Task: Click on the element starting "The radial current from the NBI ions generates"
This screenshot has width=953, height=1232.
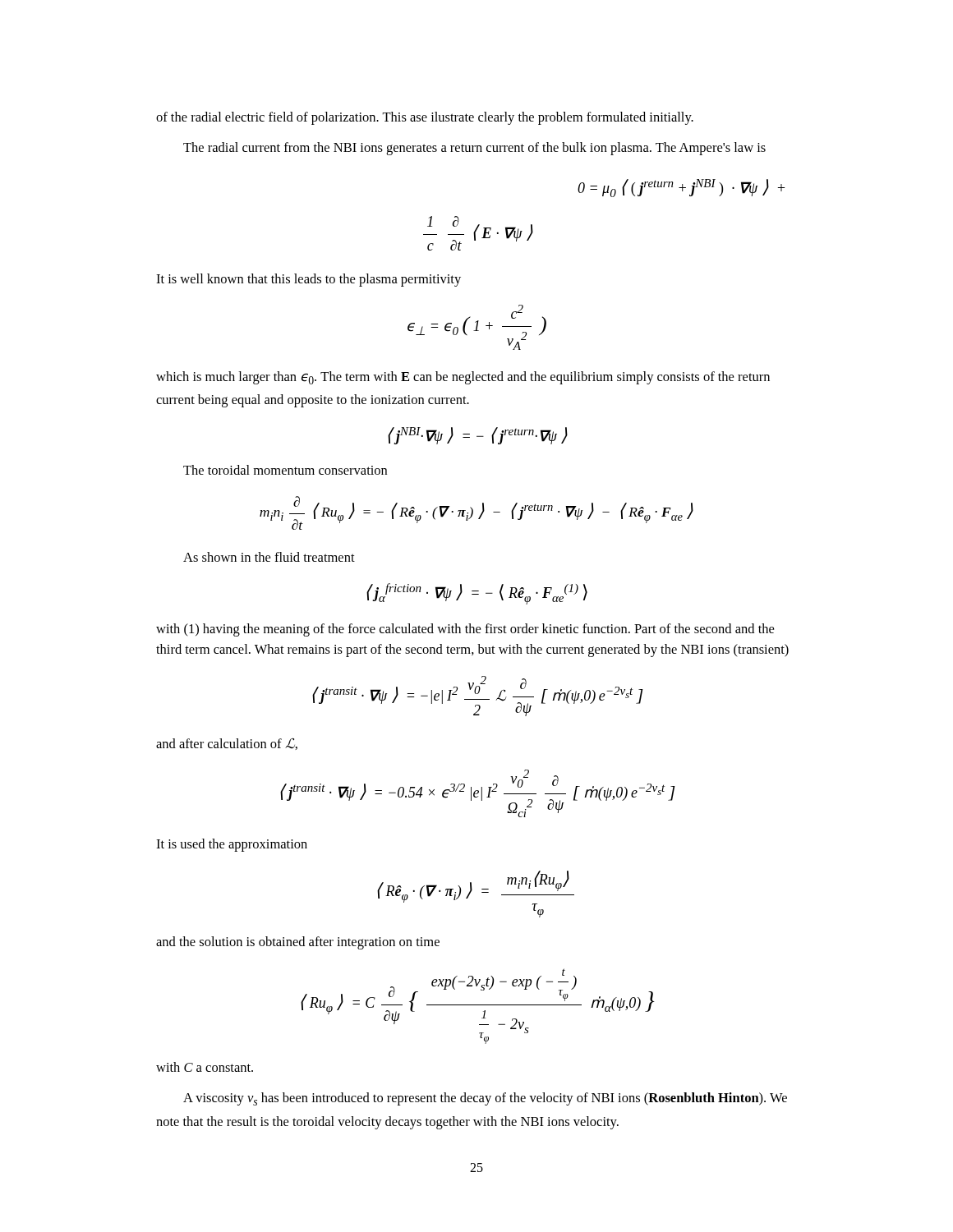Action: 476,148
